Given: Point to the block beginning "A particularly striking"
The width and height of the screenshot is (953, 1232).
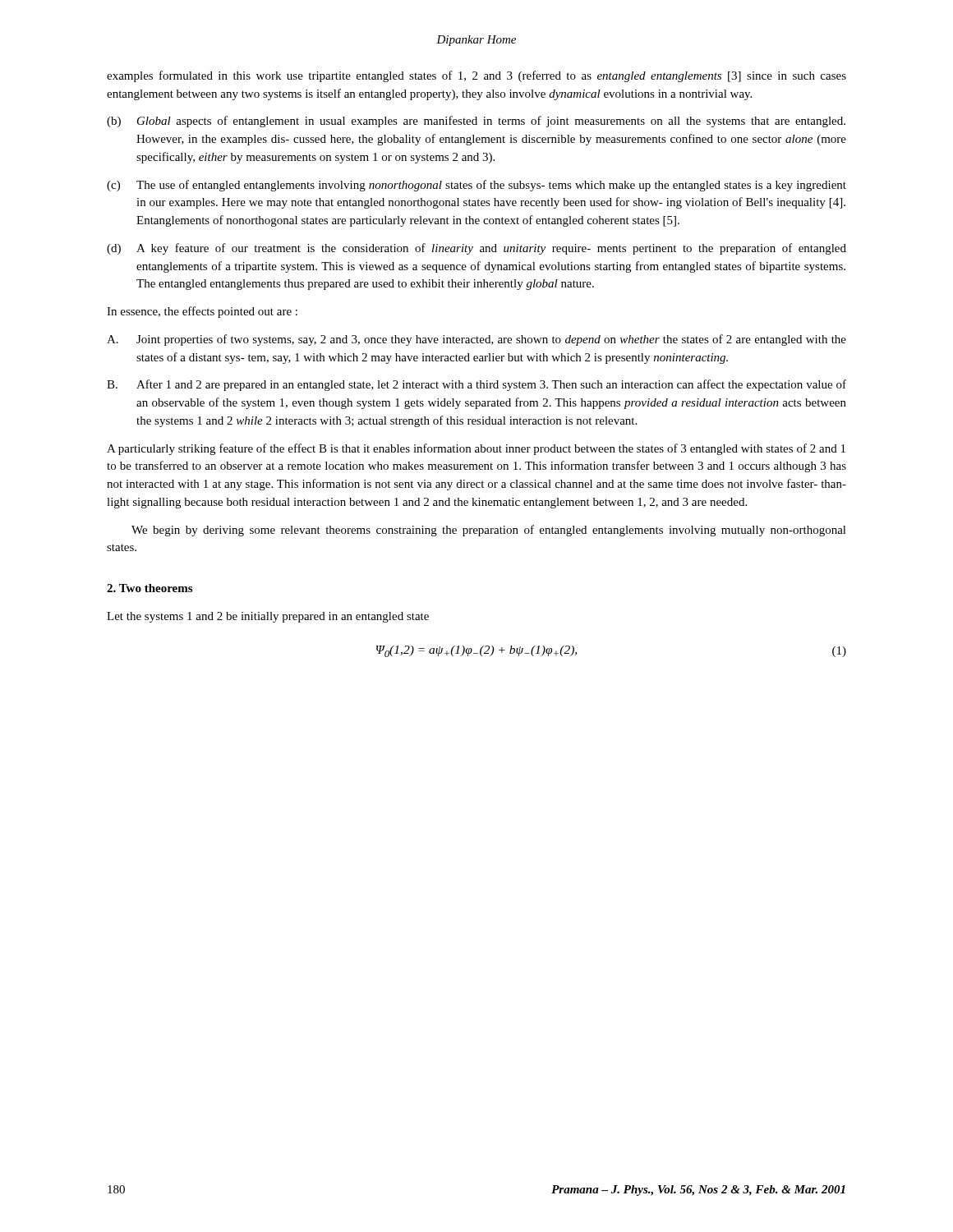Looking at the screenshot, I should (476, 475).
